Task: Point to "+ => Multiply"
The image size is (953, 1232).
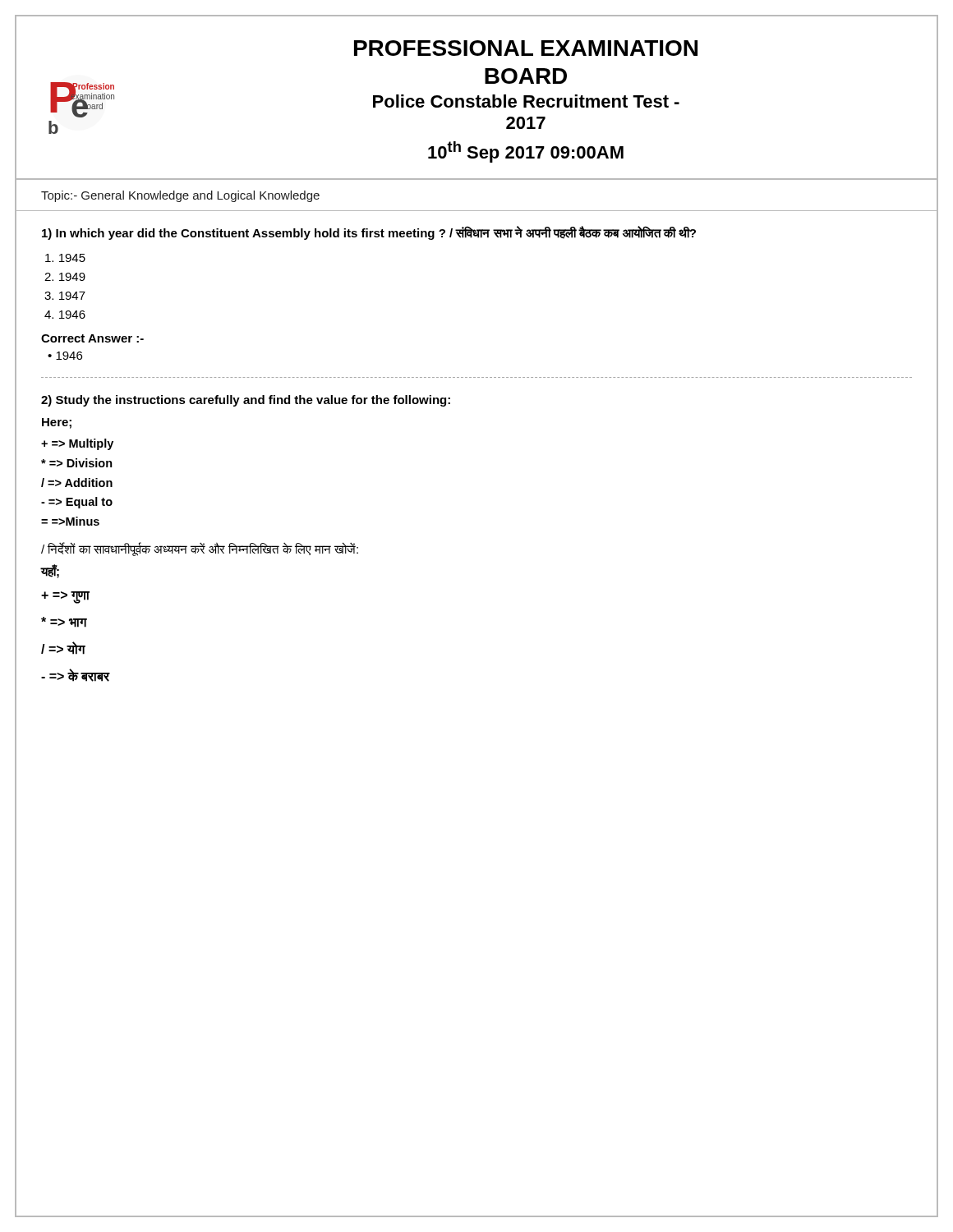Action: click(x=77, y=444)
